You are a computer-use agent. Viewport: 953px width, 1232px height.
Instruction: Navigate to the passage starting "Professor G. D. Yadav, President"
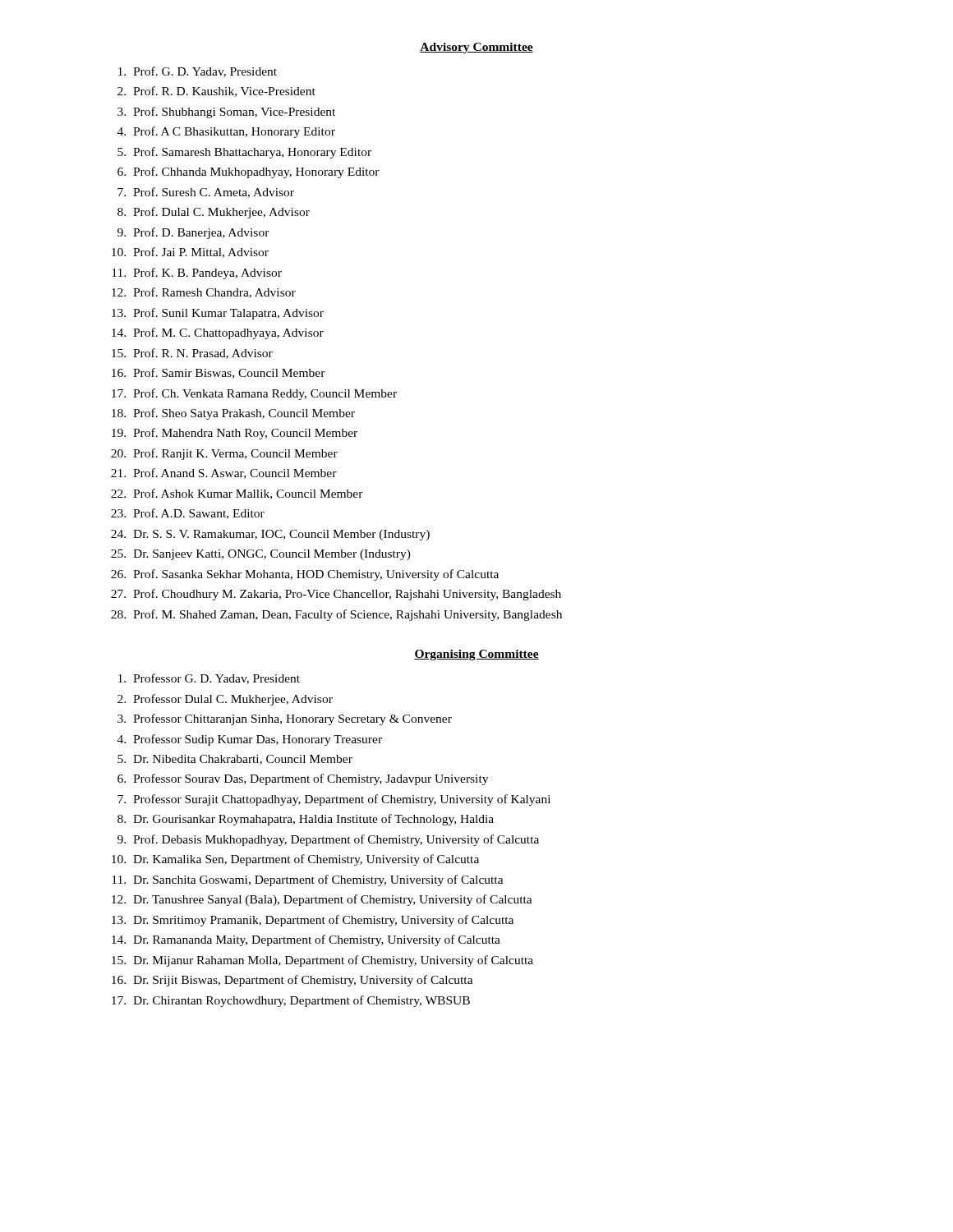216,679
